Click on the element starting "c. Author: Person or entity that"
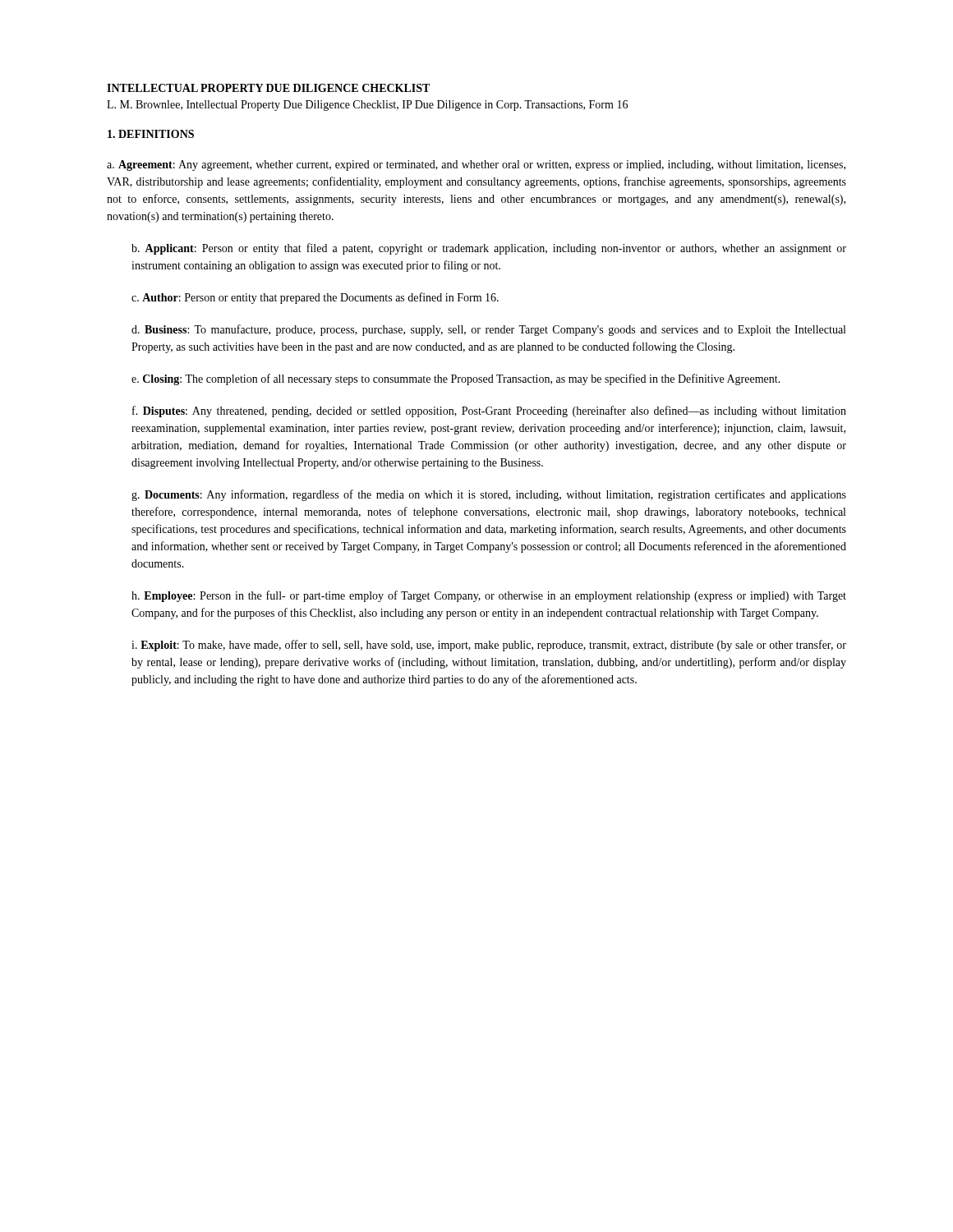Image resolution: width=953 pixels, height=1232 pixels. pos(315,297)
